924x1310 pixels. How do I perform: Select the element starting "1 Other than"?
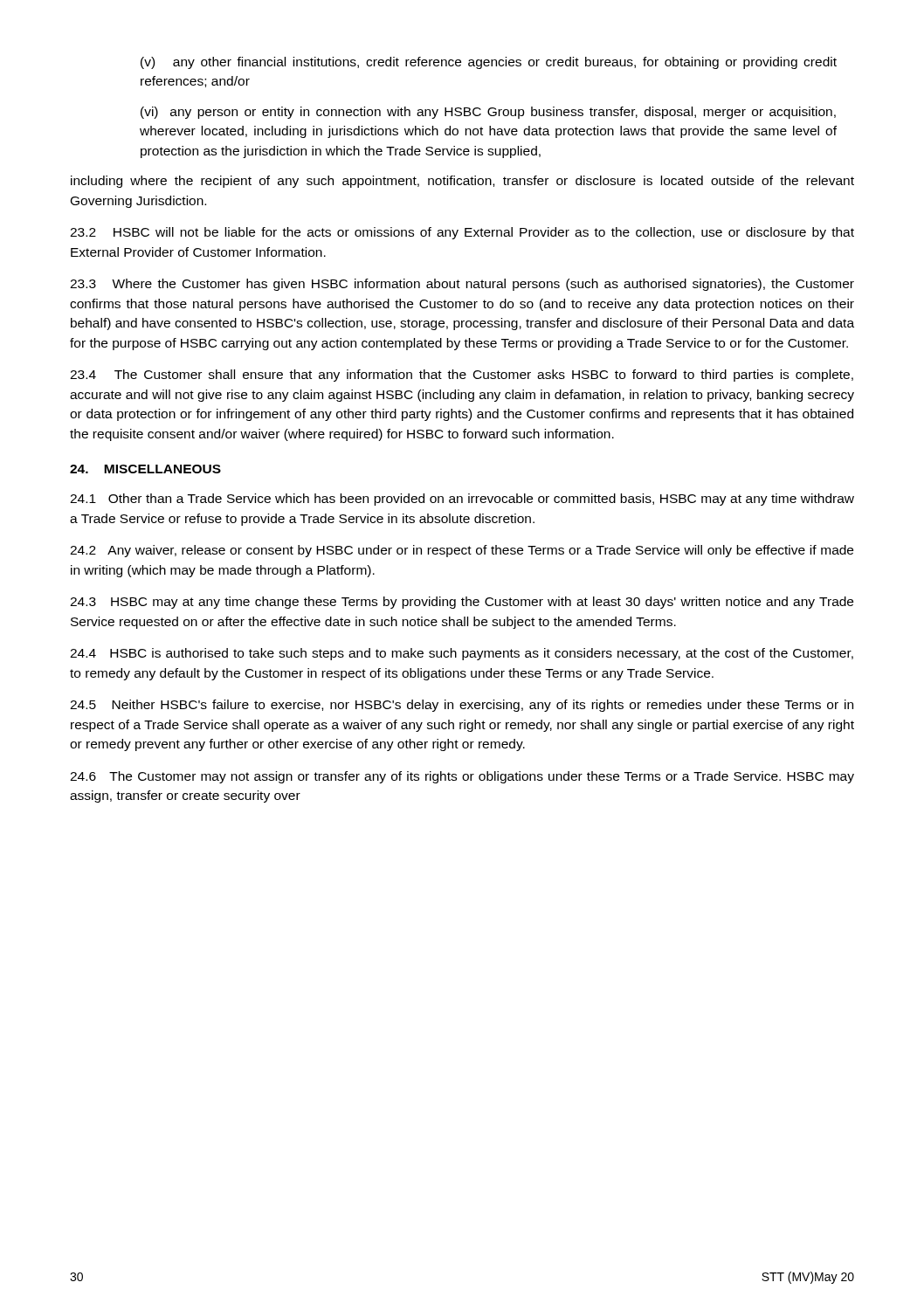click(x=462, y=508)
